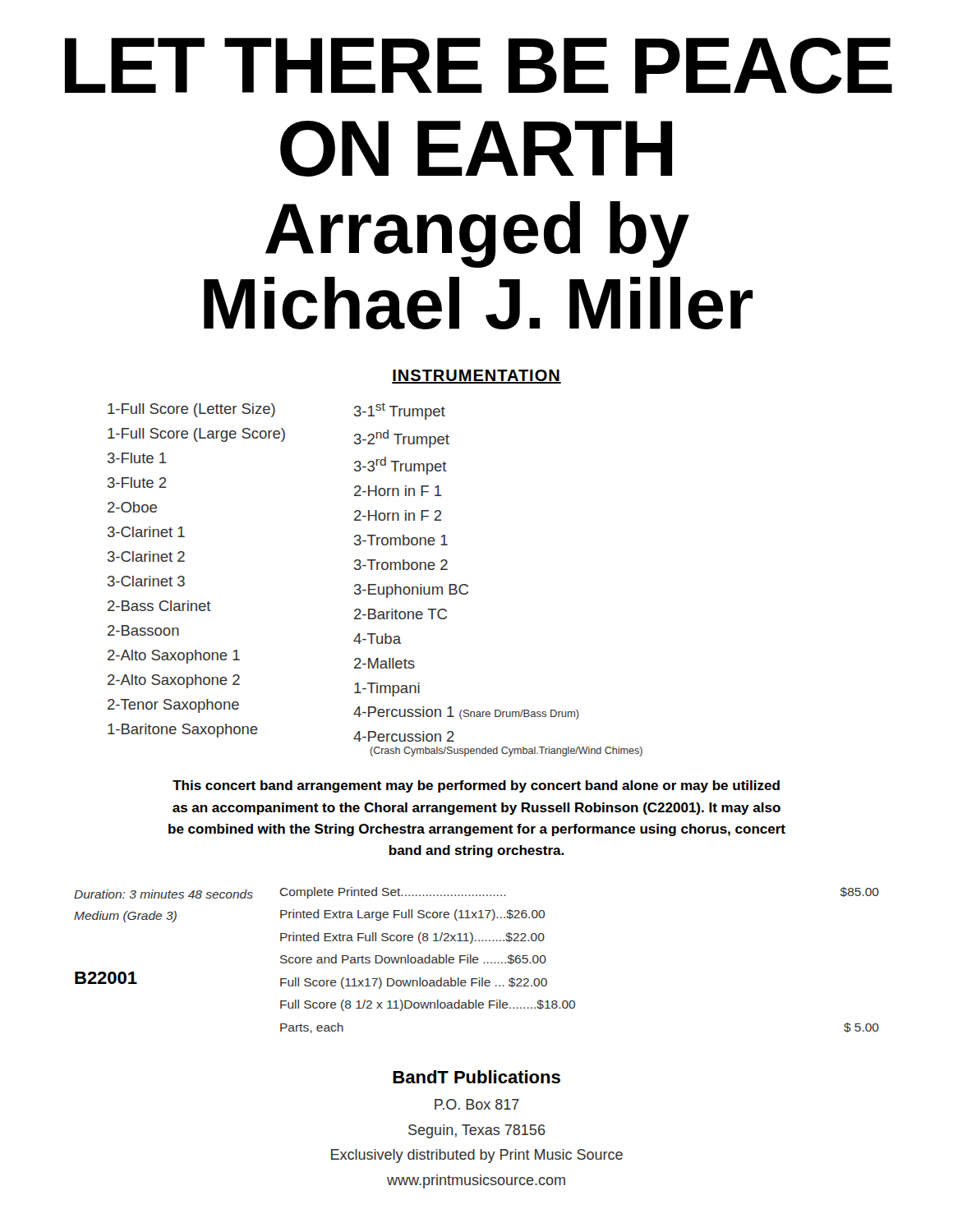Image resolution: width=953 pixels, height=1232 pixels.
Task: Click on the block starting "2-Baritone TC"
Action: [x=400, y=614]
